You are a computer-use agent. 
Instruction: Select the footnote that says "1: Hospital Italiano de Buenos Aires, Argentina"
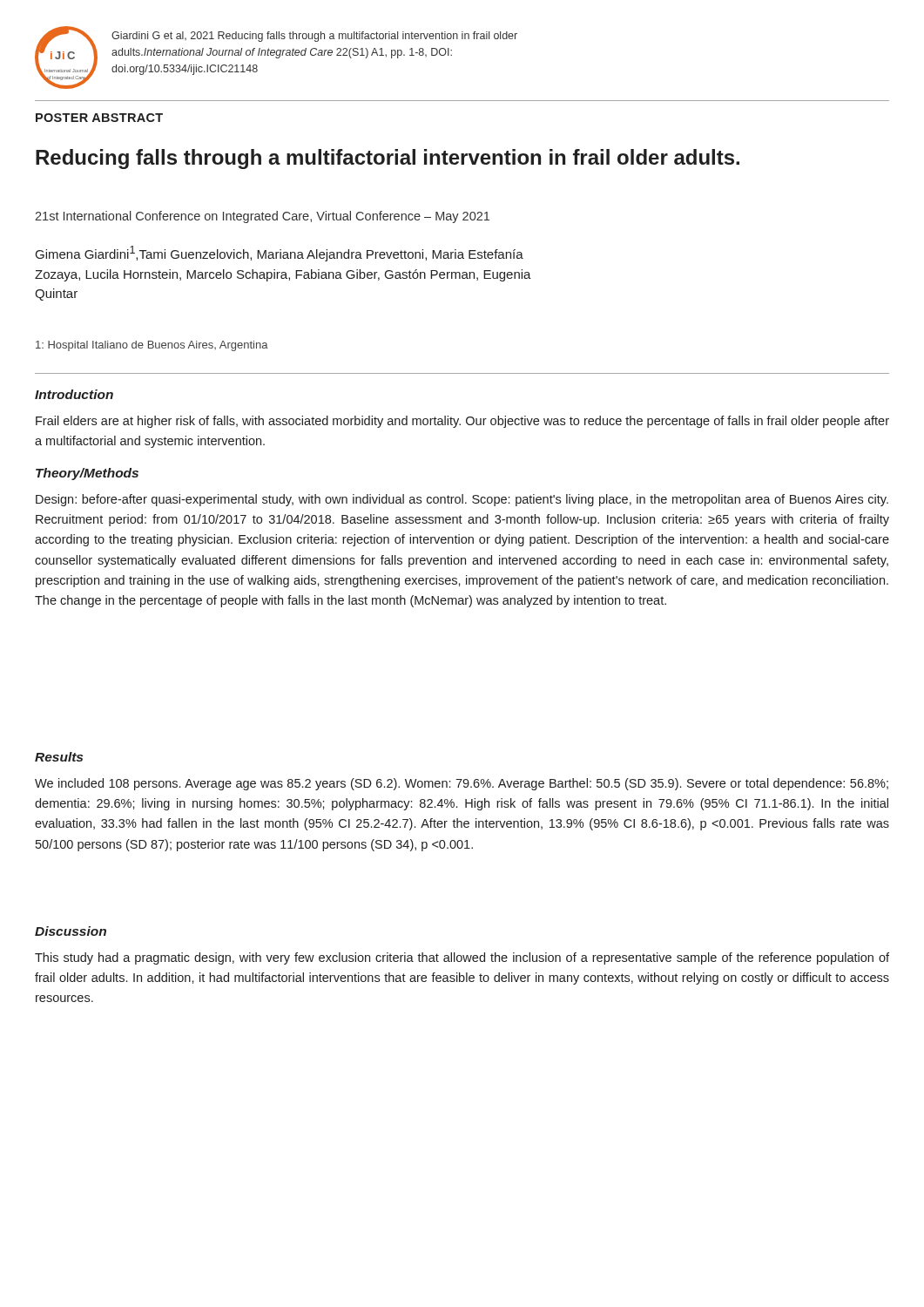point(151,345)
